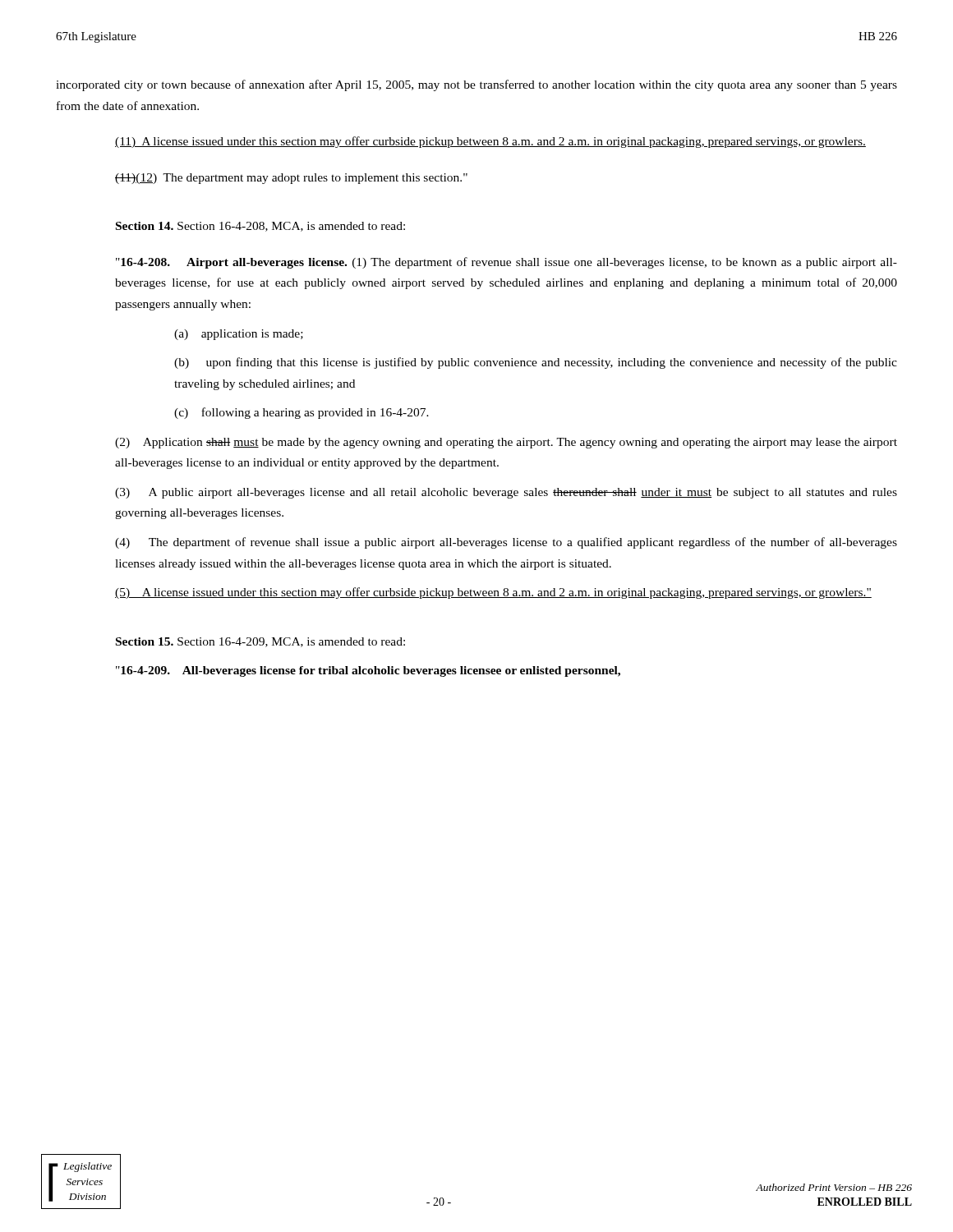
Task: Click the passage that begins "(11)(12) The department may adopt rules"
Action: [x=291, y=177]
